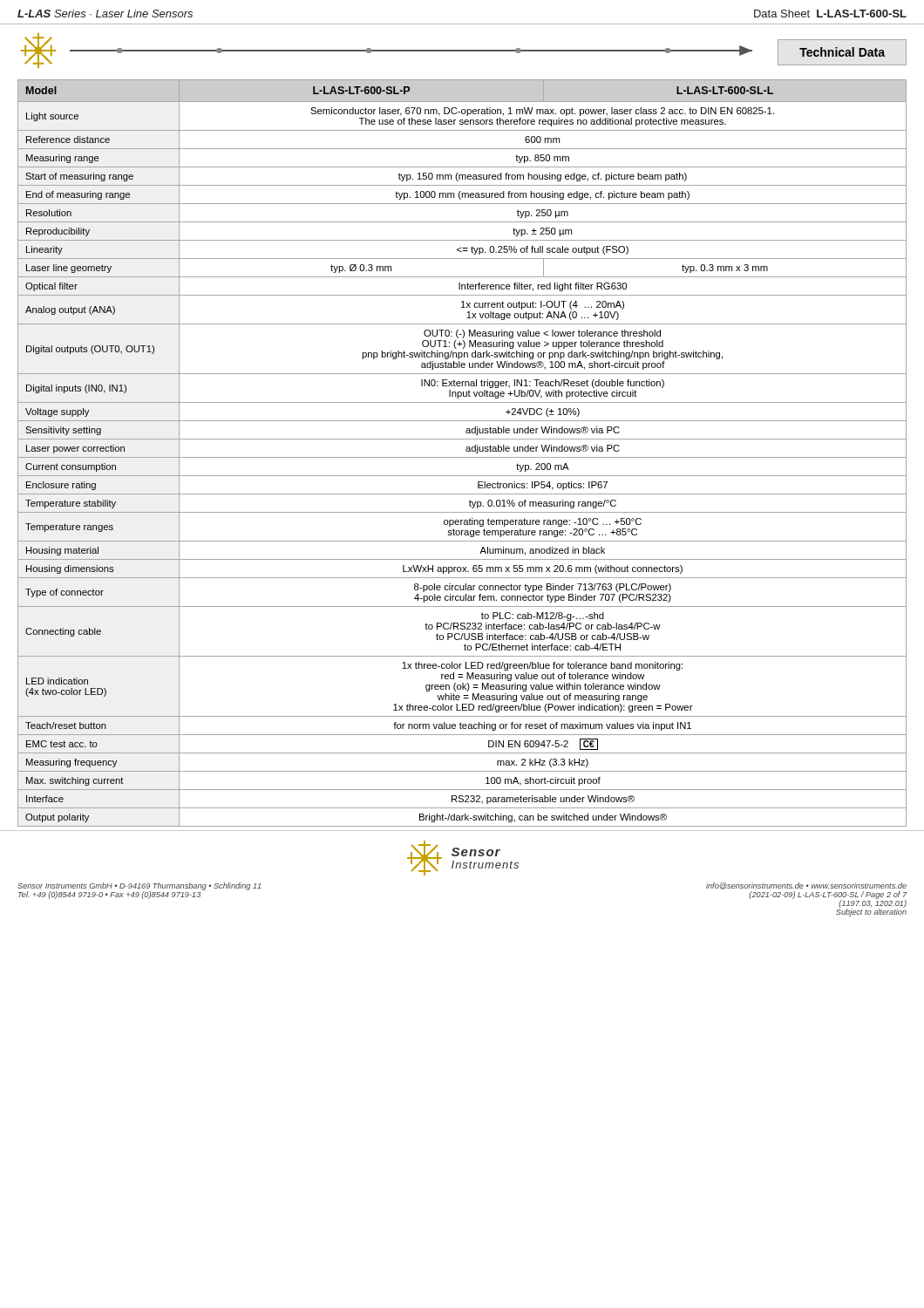The image size is (924, 1308).
Task: Navigate to the text starting "Technical Data"
Action: [x=842, y=52]
